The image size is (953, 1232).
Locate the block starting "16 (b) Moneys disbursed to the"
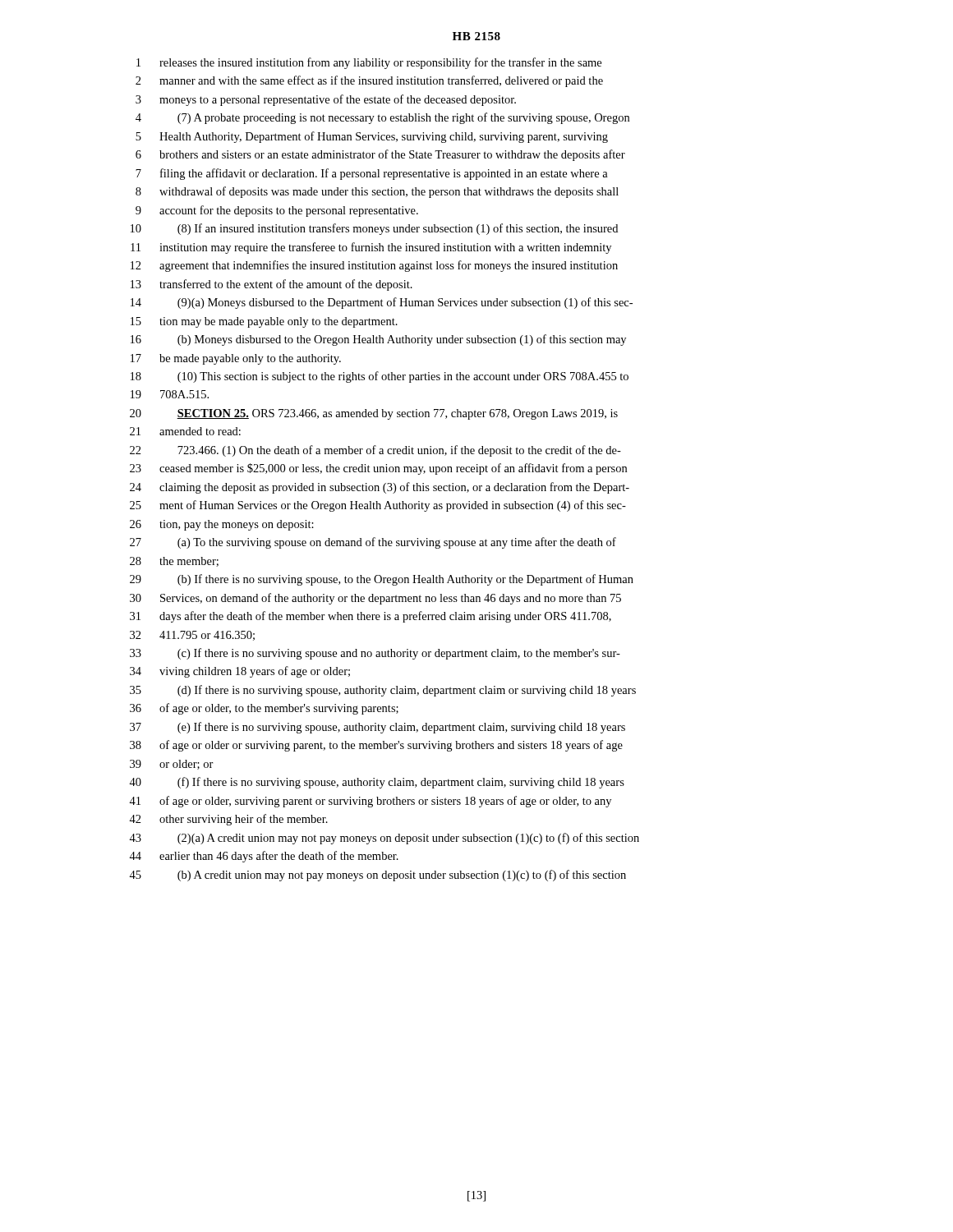pos(489,349)
